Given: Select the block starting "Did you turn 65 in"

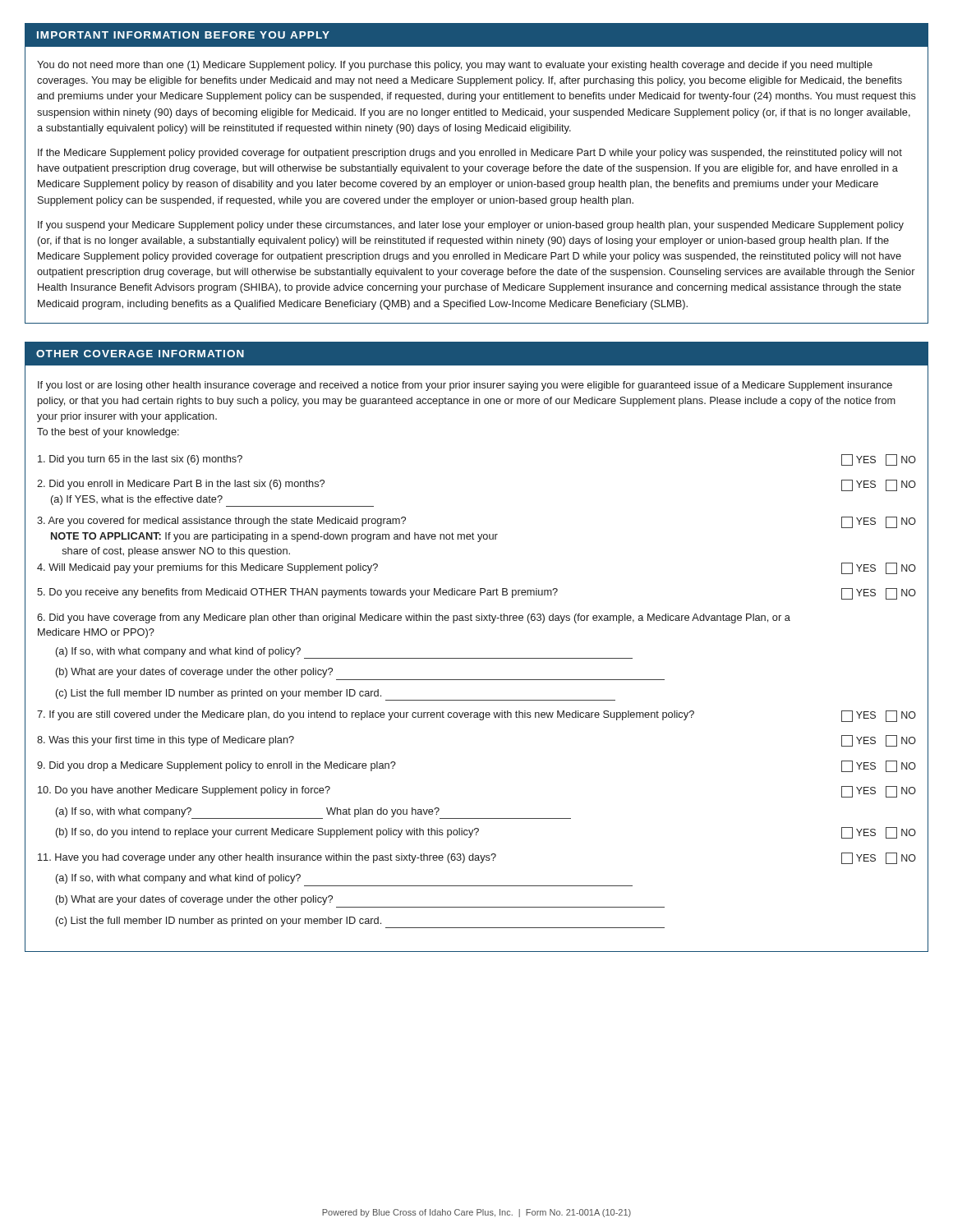Looking at the screenshot, I should (138, 460).
